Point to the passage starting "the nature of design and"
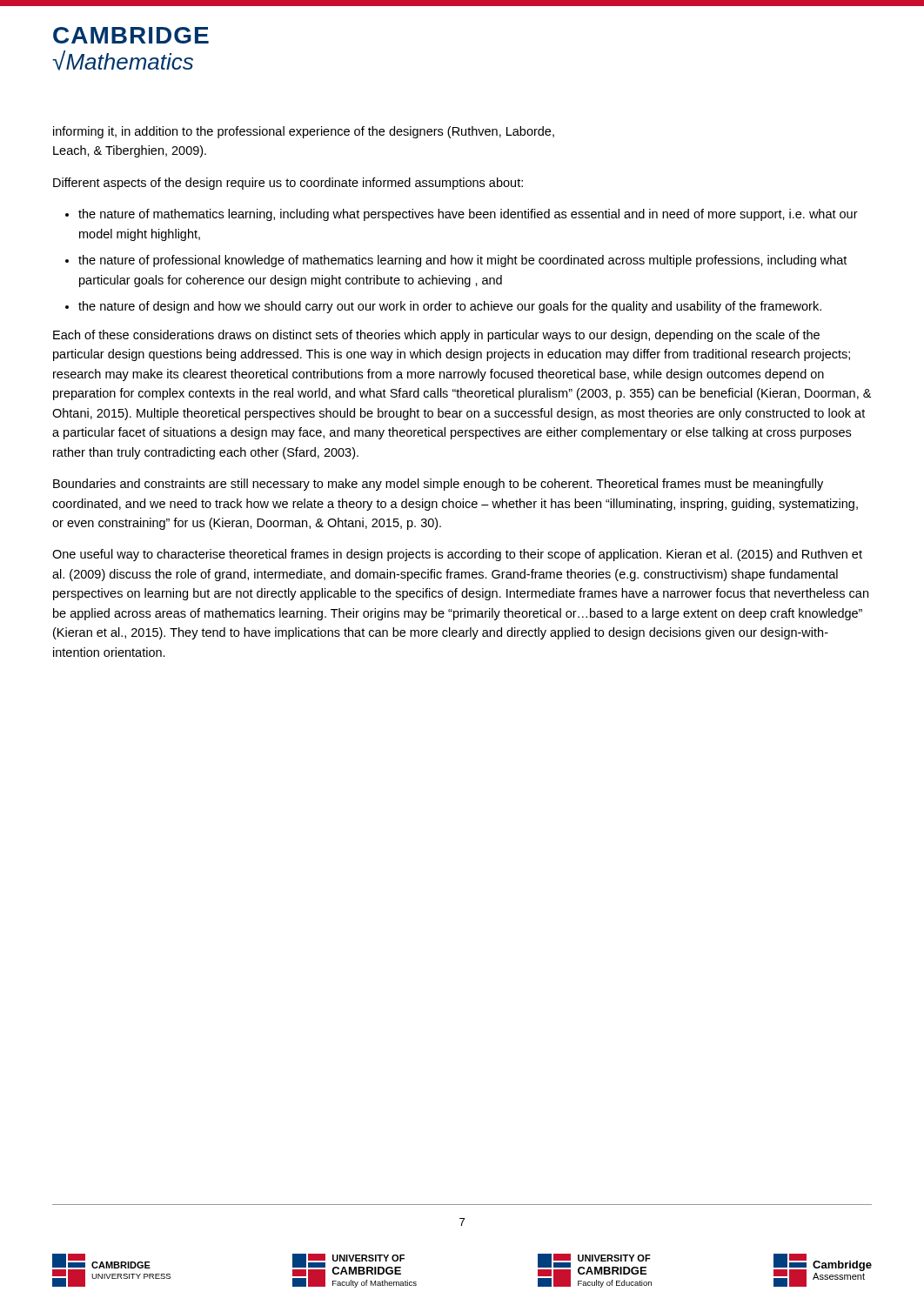 point(450,306)
